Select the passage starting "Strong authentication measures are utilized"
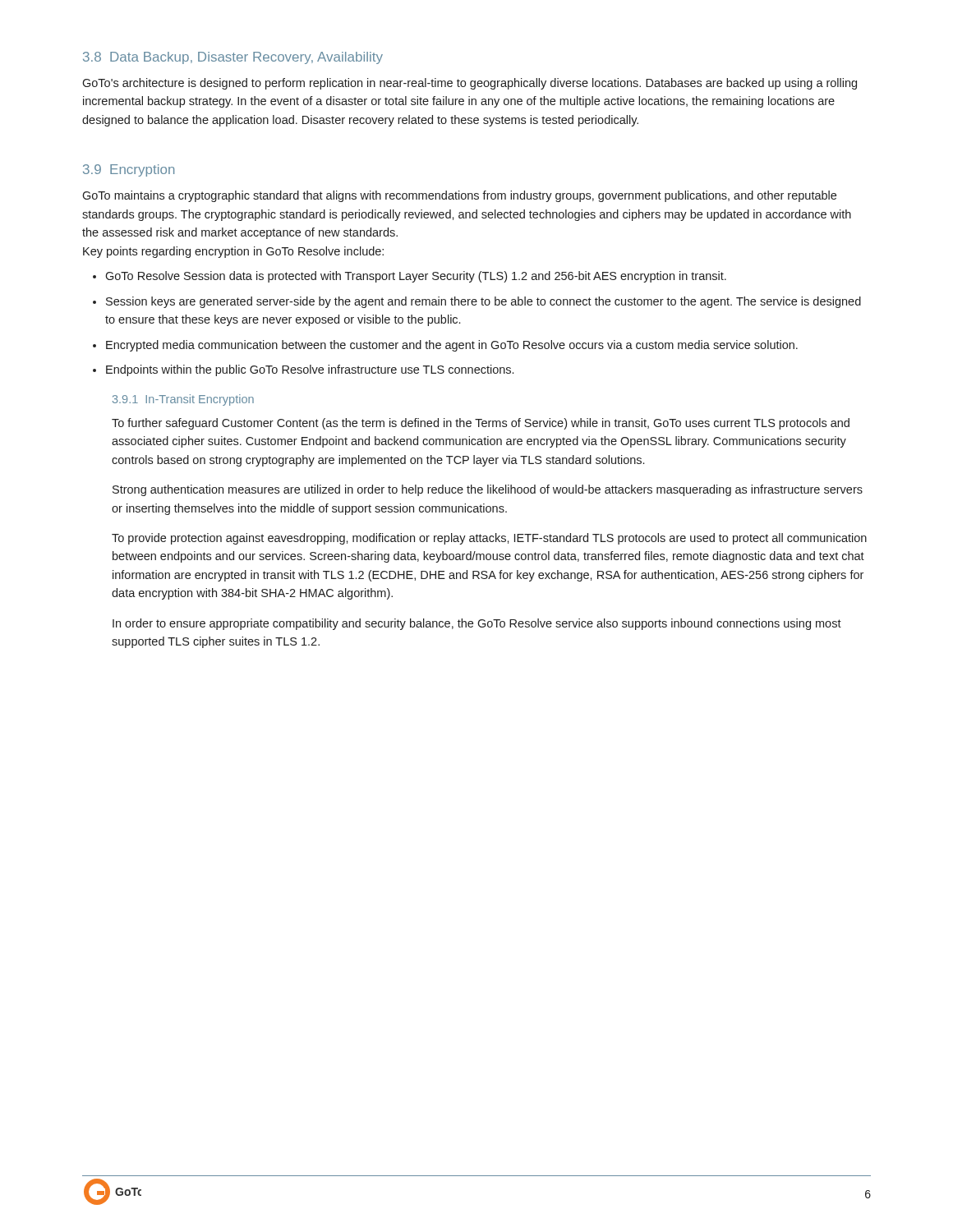Screen dimensions: 1232x953 point(487,499)
